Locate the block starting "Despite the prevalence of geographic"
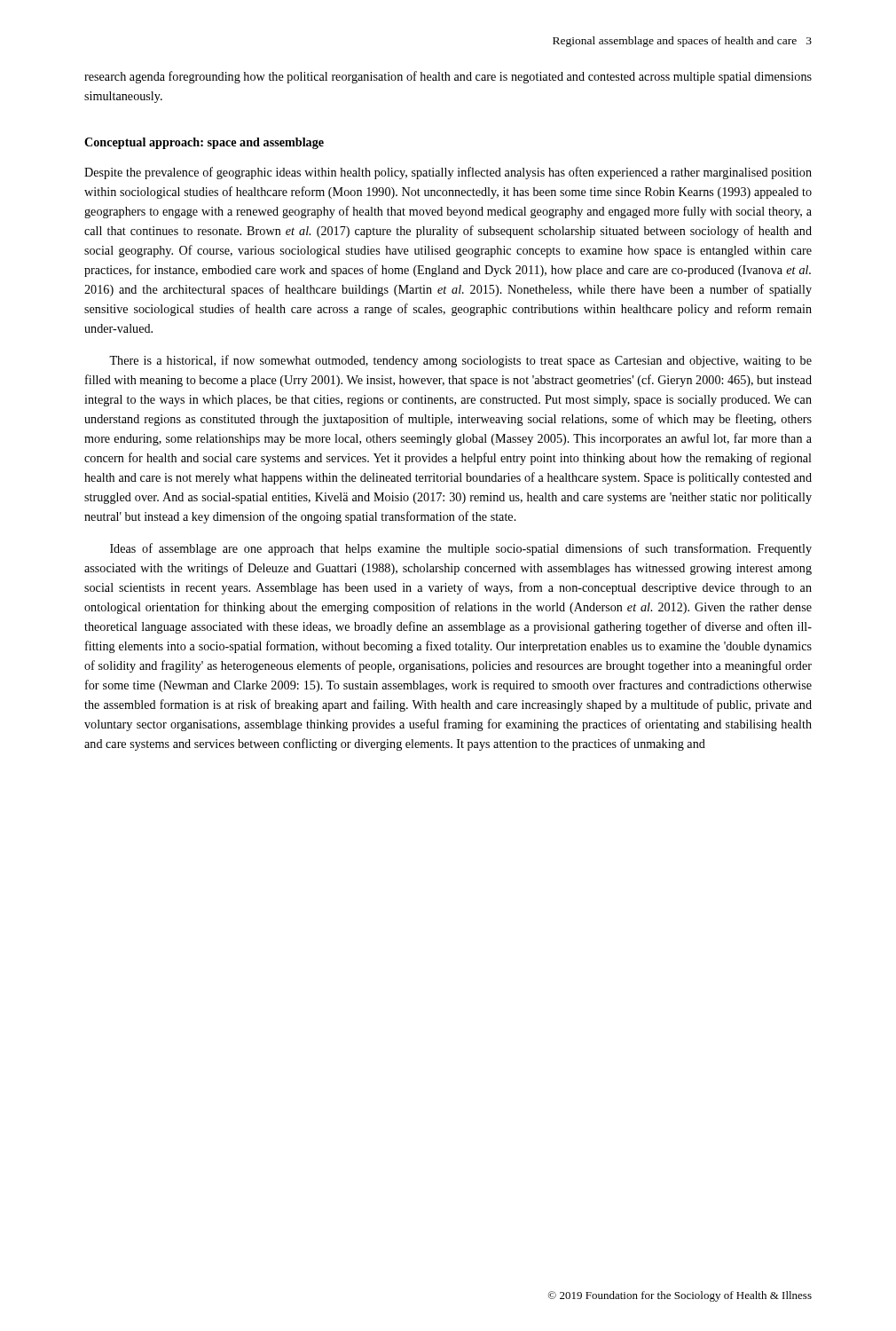The image size is (896, 1331). [x=448, y=250]
